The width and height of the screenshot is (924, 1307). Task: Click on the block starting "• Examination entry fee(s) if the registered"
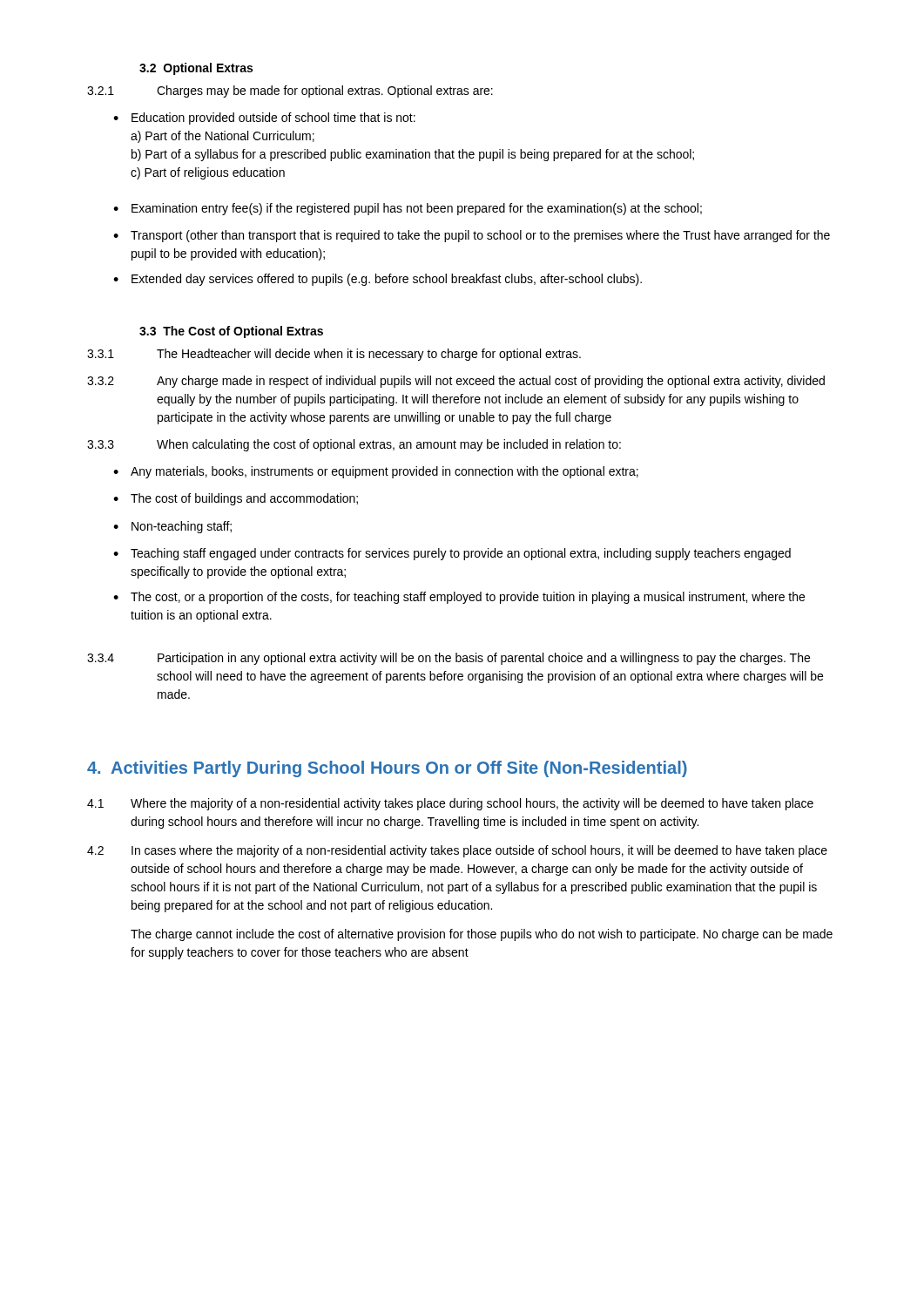408,210
